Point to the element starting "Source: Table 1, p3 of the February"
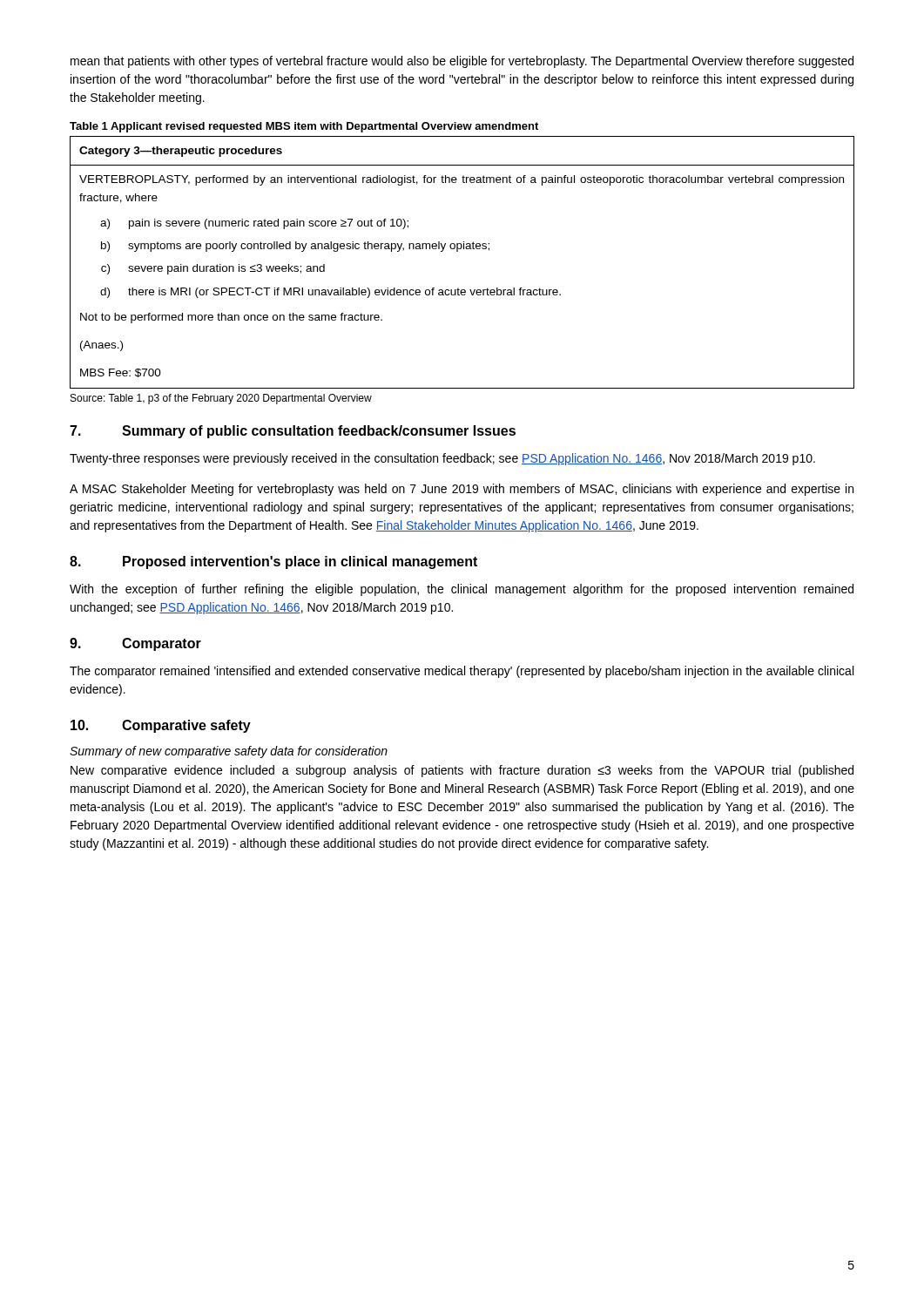Viewport: 924px width, 1307px height. click(221, 398)
